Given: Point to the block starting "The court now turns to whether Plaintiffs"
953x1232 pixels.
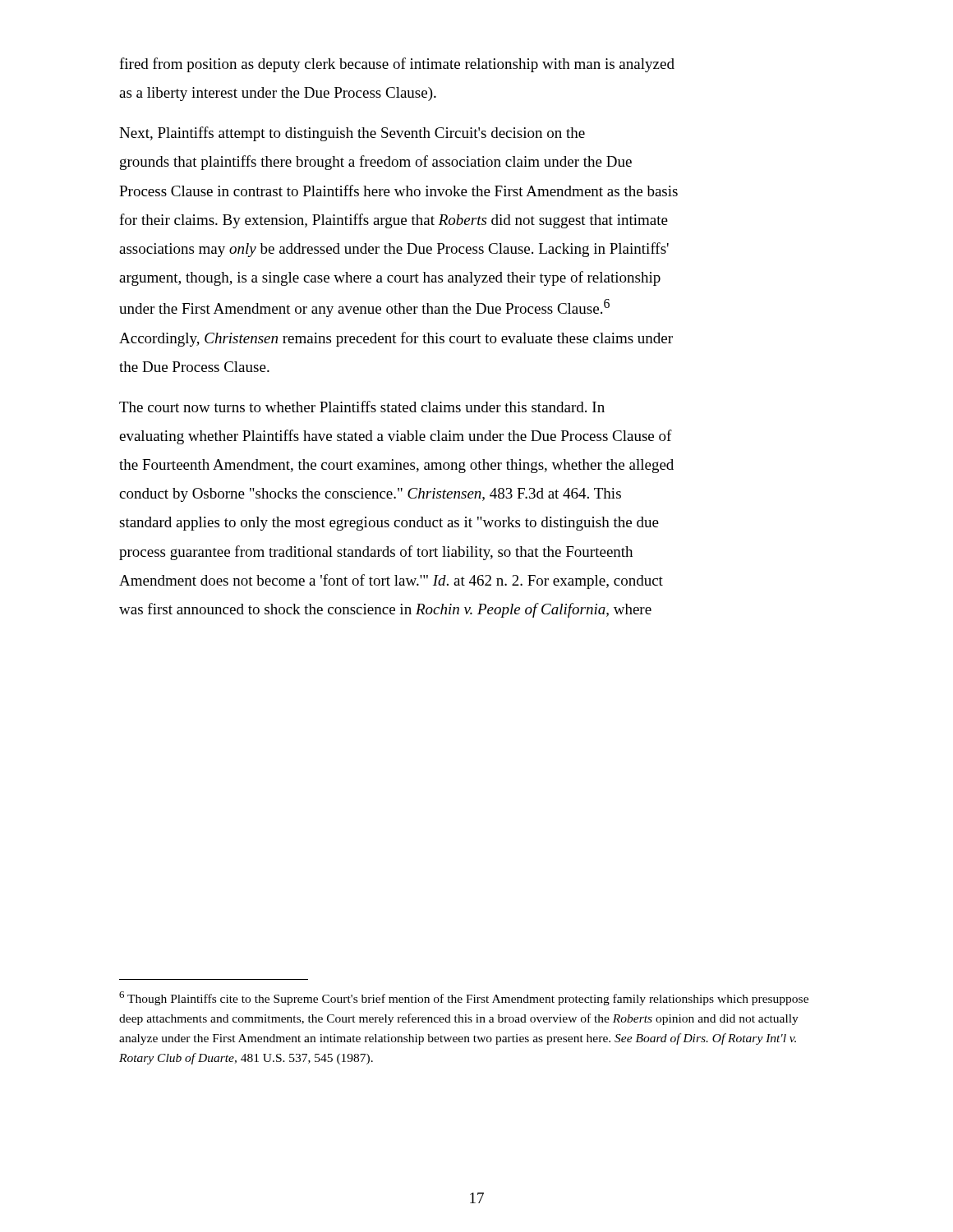Looking at the screenshot, I should [x=476, y=508].
